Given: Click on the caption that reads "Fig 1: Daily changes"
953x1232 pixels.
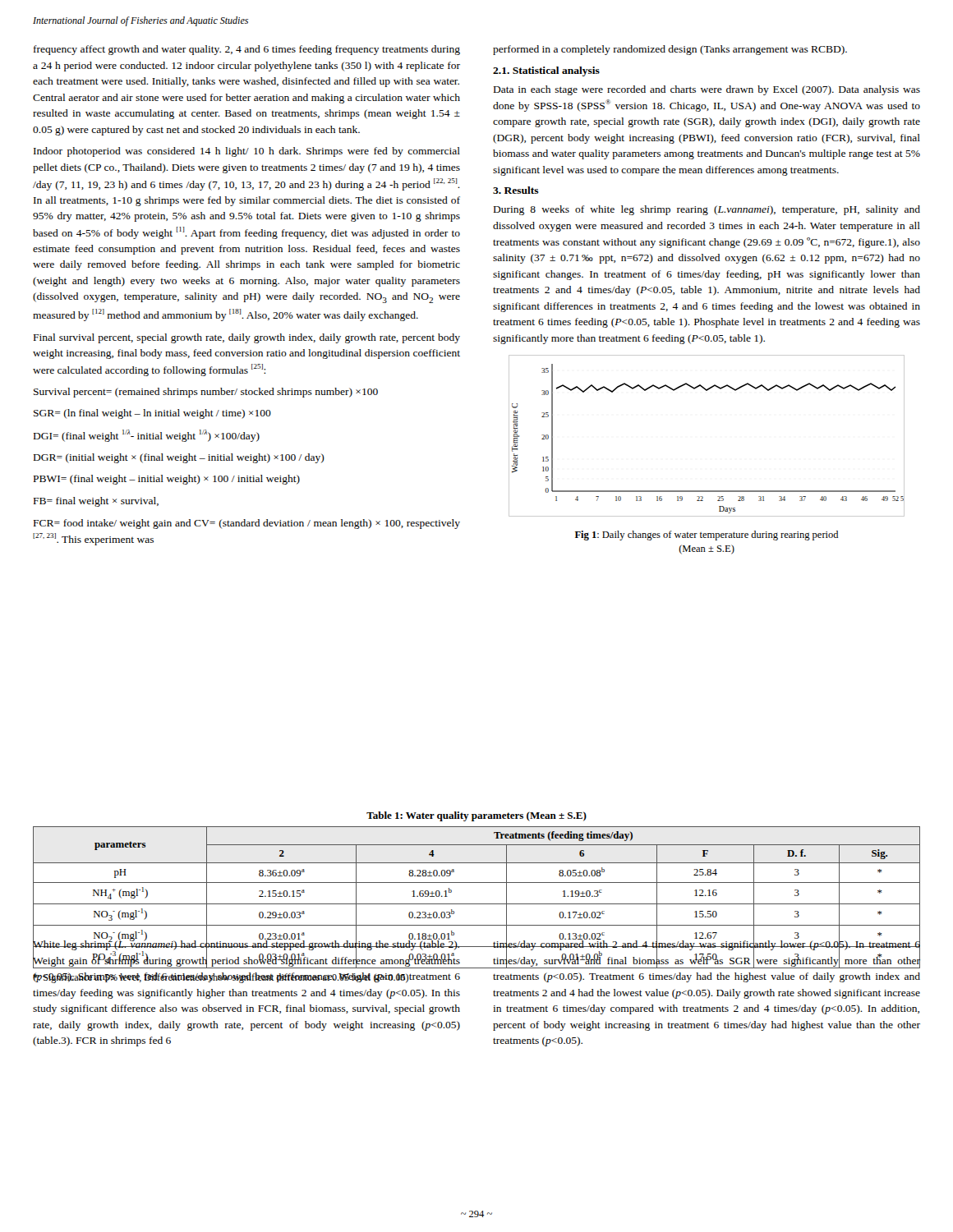Looking at the screenshot, I should click(x=707, y=541).
